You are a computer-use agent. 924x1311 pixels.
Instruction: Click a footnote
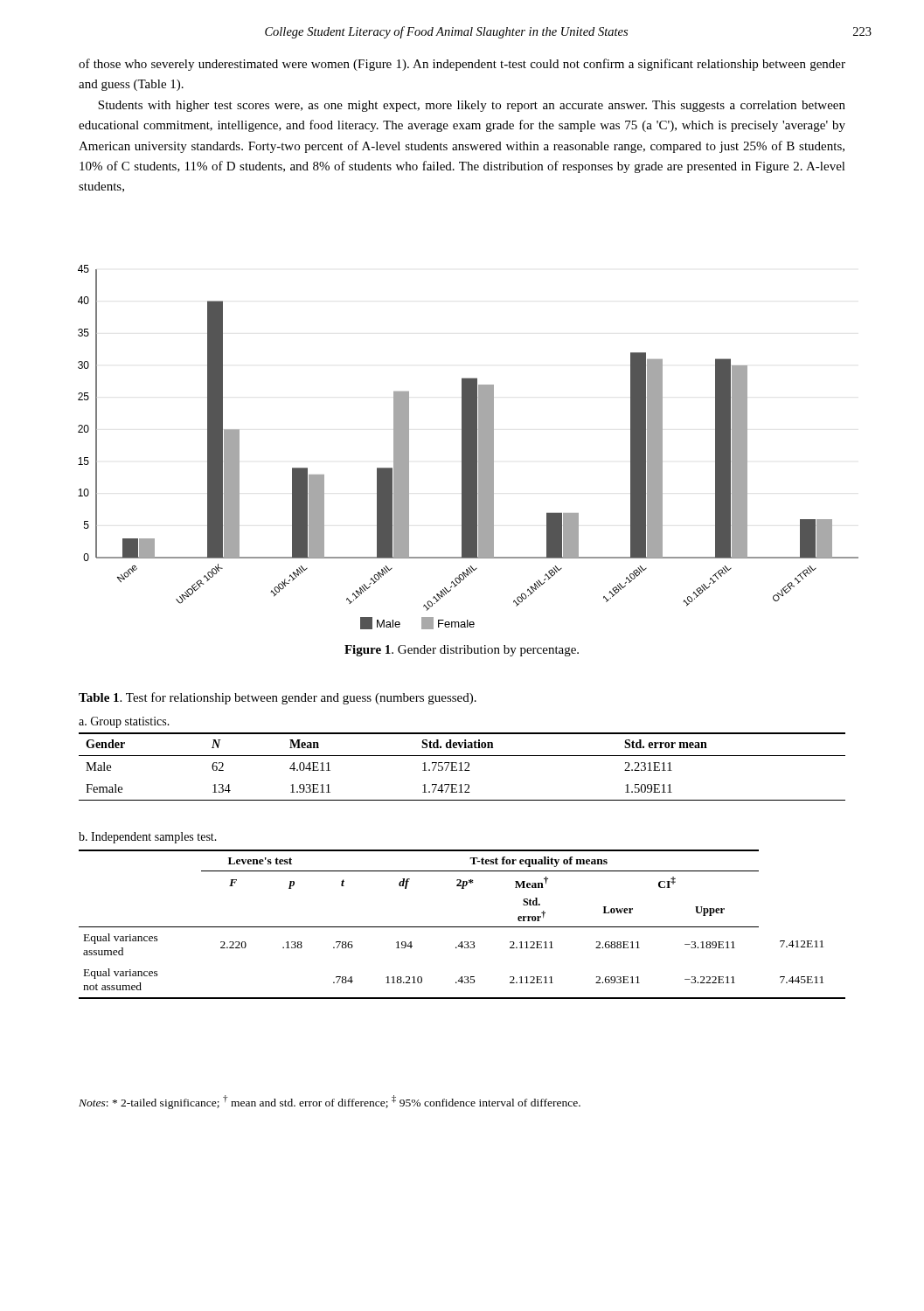point(330,1101)
